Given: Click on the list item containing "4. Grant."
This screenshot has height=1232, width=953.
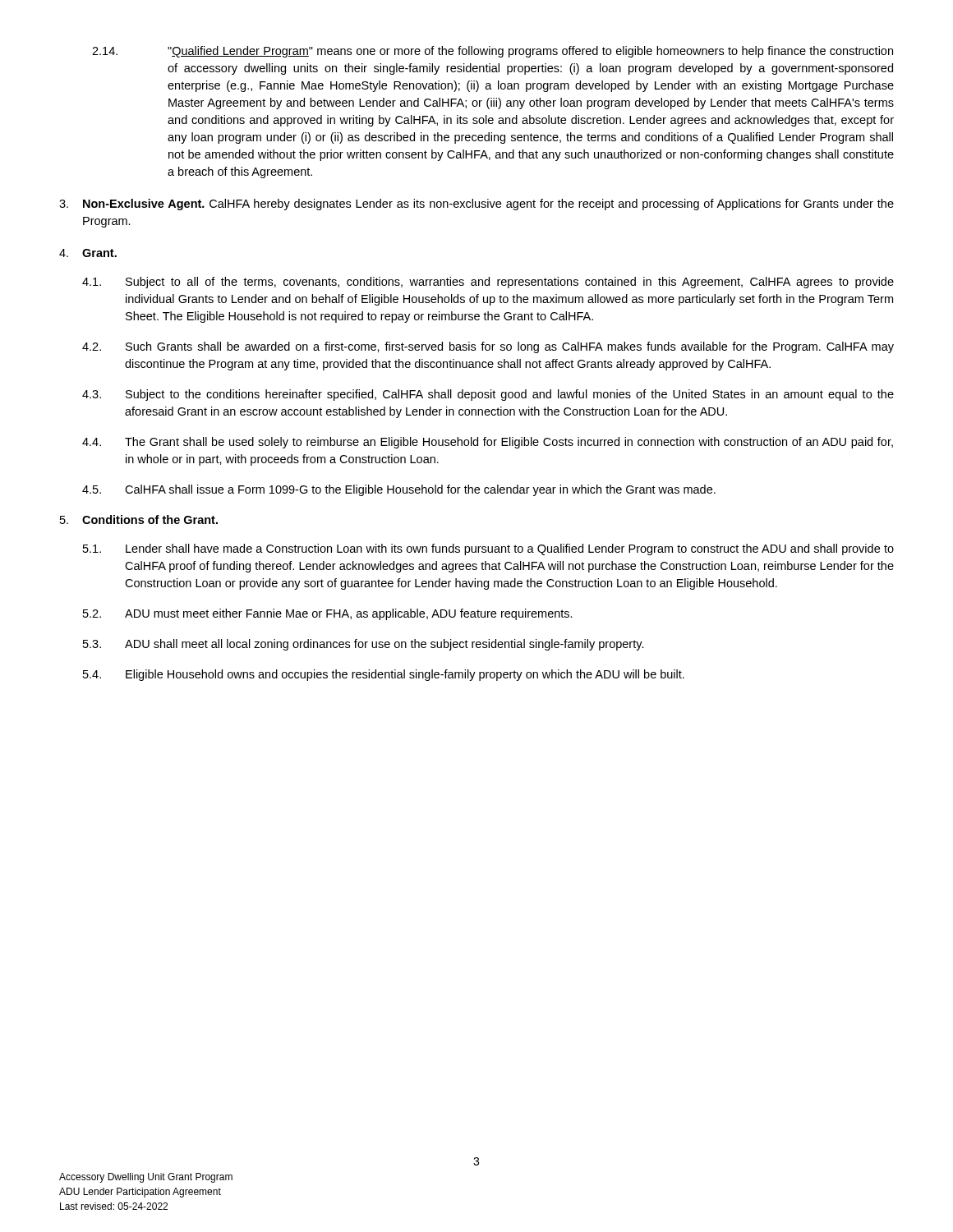Looking at the screenshot, I should point(88,254).
